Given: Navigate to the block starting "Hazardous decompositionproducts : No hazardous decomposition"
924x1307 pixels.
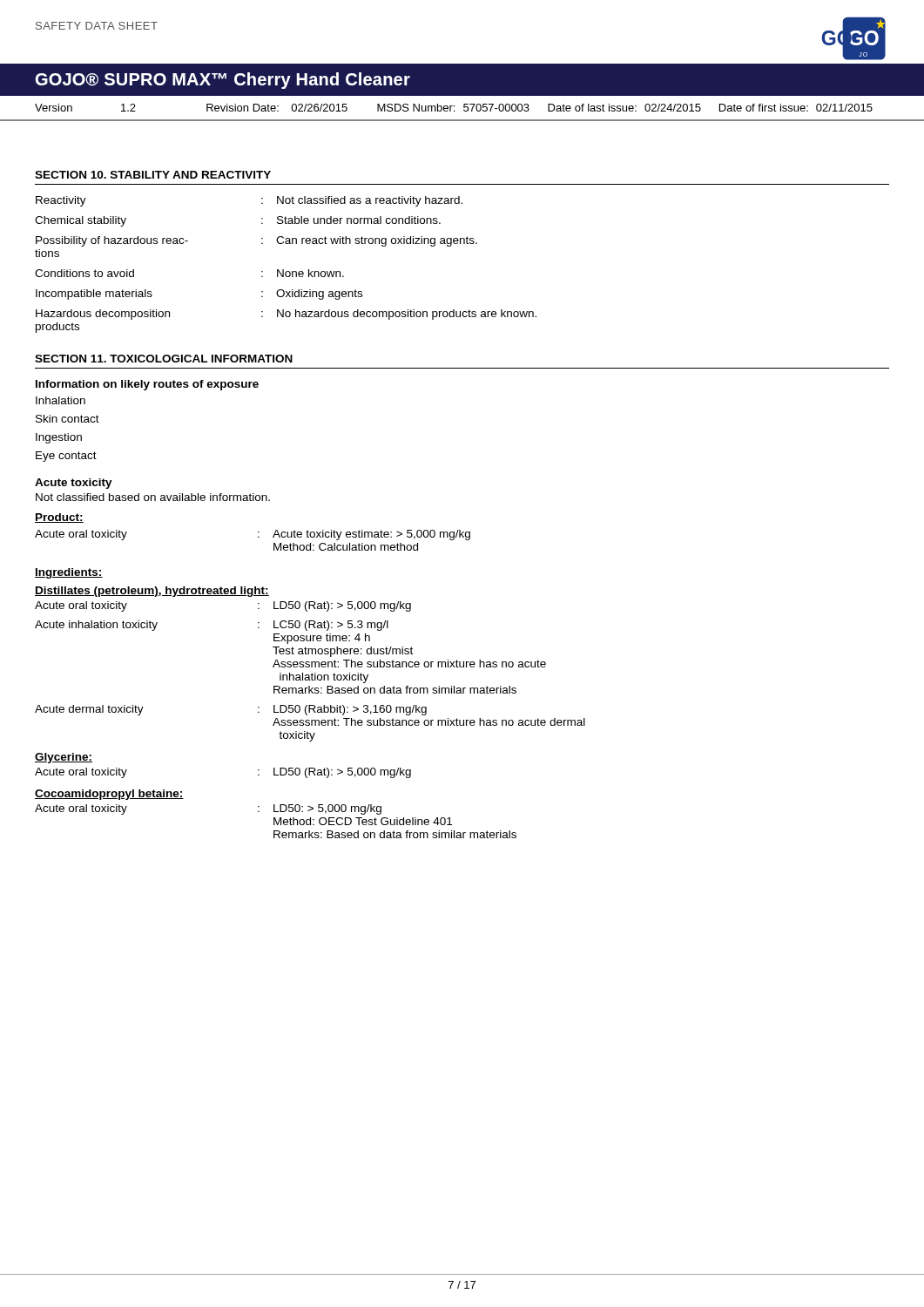Looking at the screenshot, I should point(462,320).
